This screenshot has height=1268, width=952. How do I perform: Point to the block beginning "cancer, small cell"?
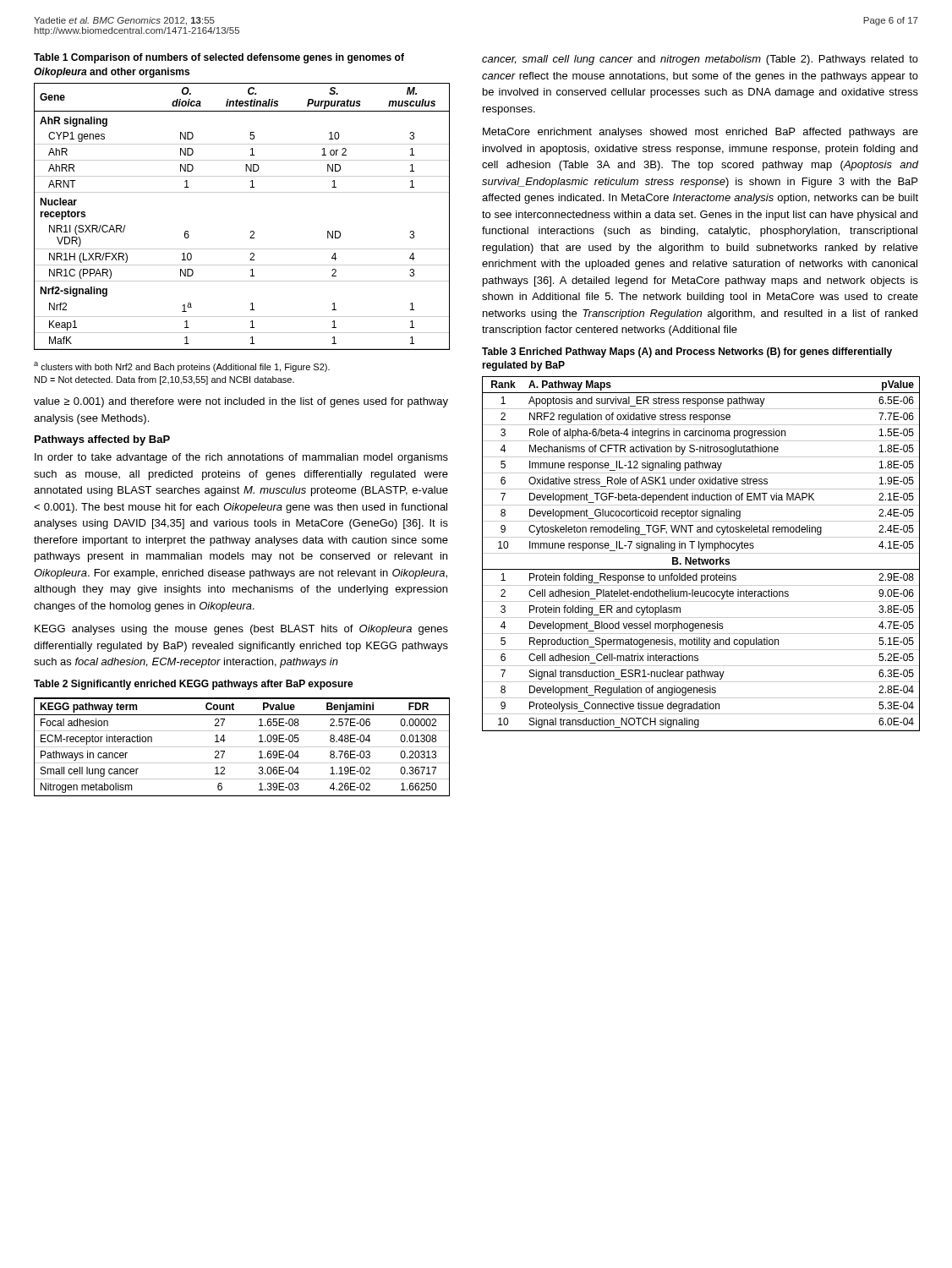click(x=700, y=83)
